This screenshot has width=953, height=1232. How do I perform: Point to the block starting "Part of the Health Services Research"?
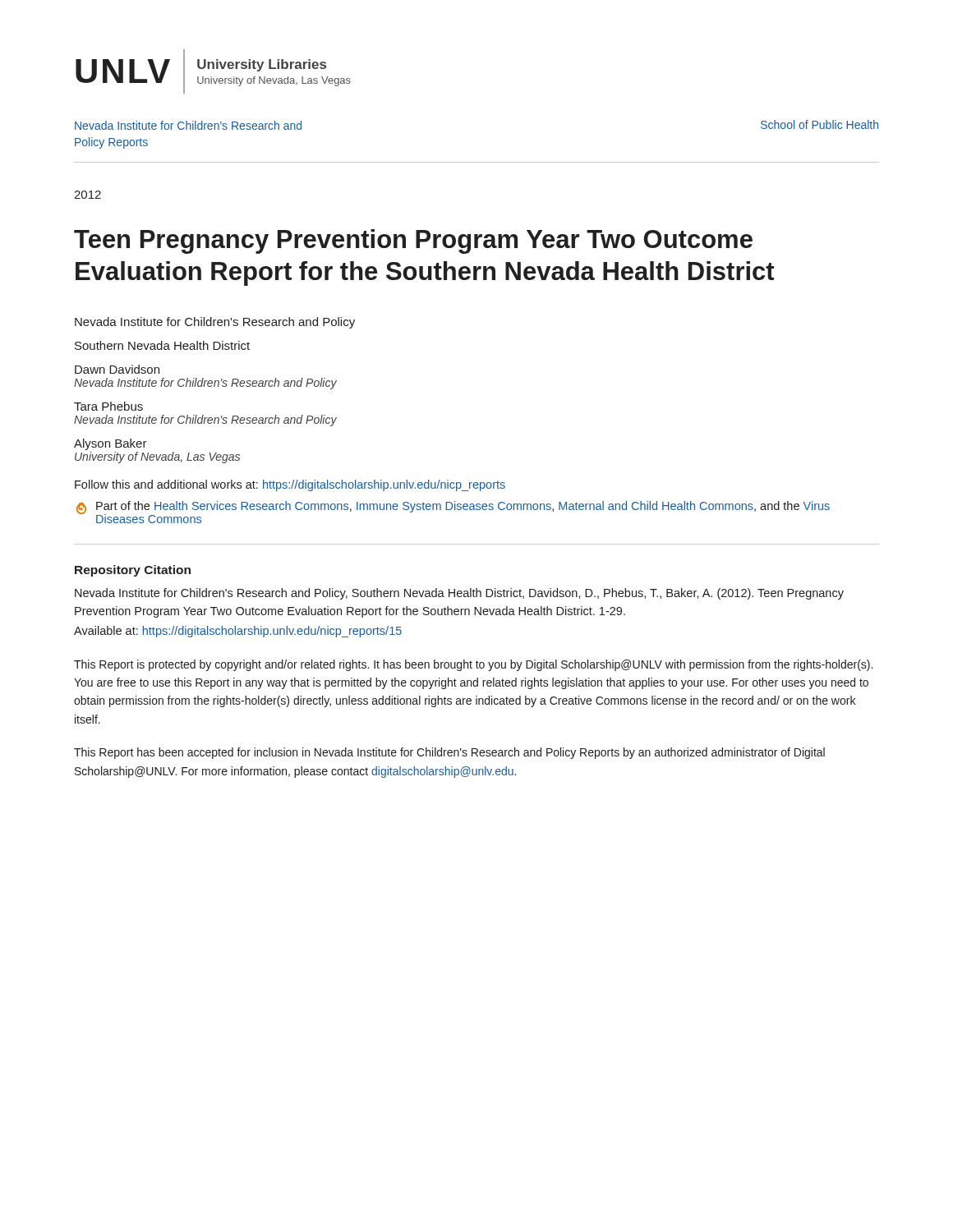tap(476, 512)
